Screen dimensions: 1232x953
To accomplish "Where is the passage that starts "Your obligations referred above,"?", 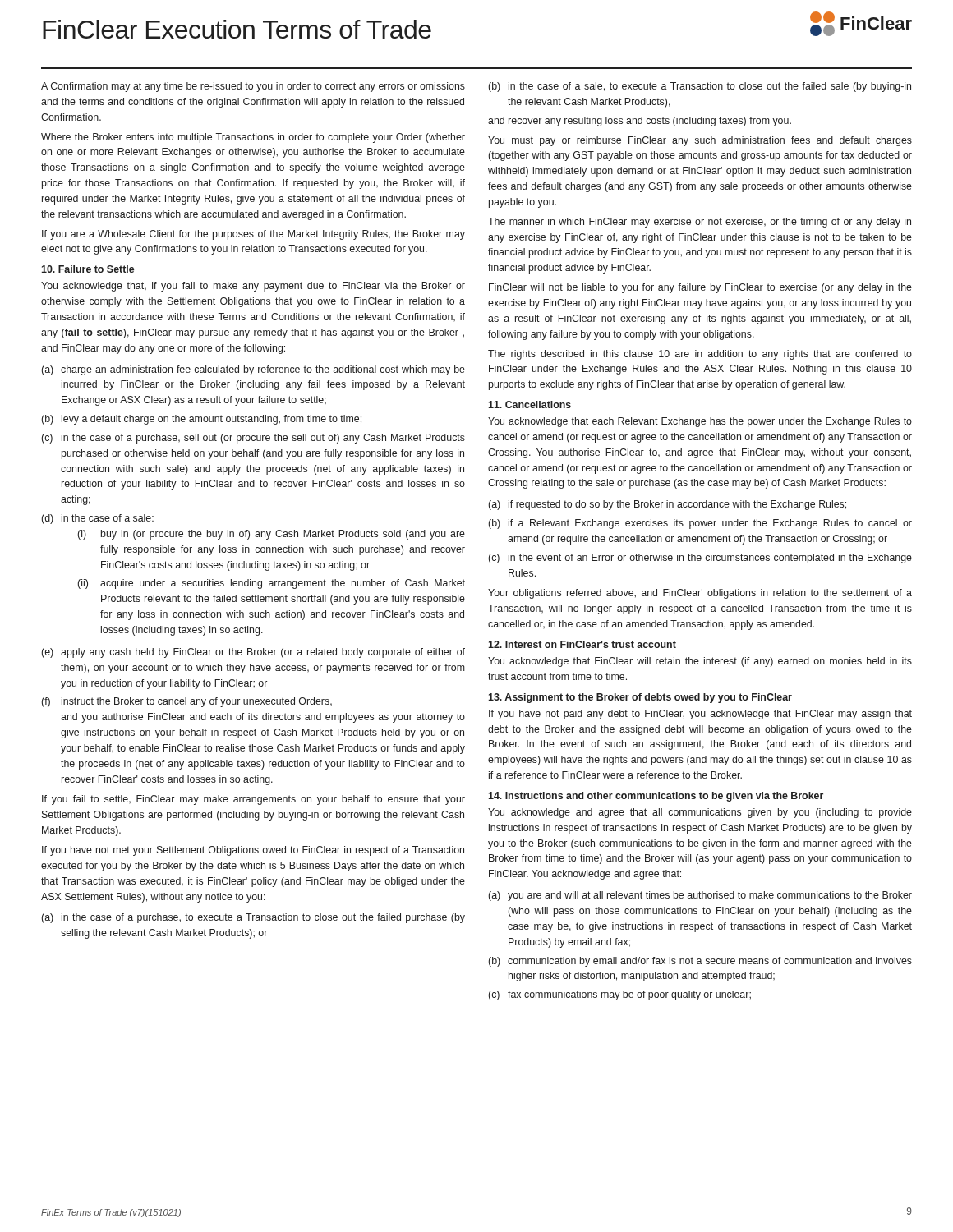I will [x=700, y=609].
